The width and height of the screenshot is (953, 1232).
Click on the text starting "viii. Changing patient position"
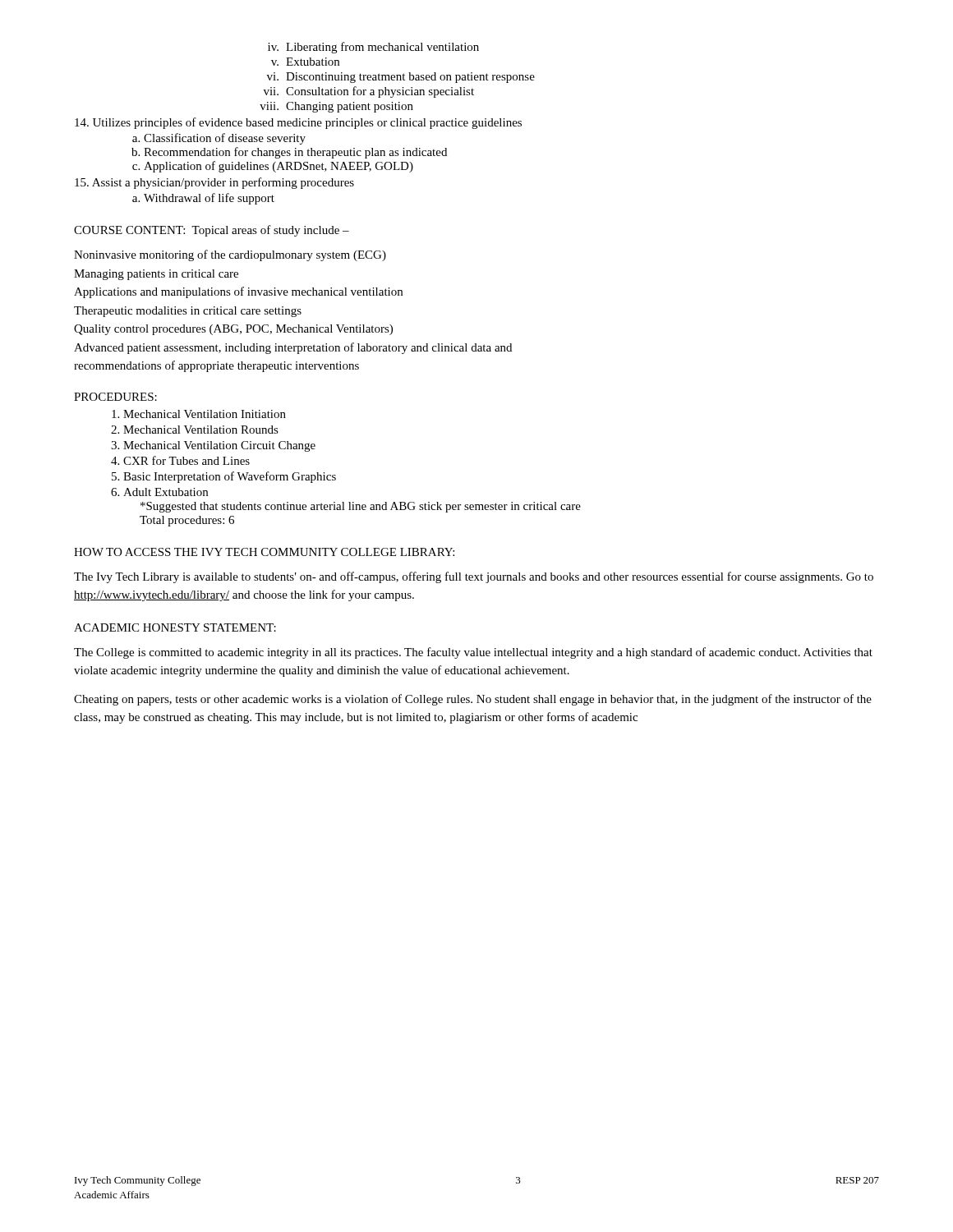(x=336, y=107)
